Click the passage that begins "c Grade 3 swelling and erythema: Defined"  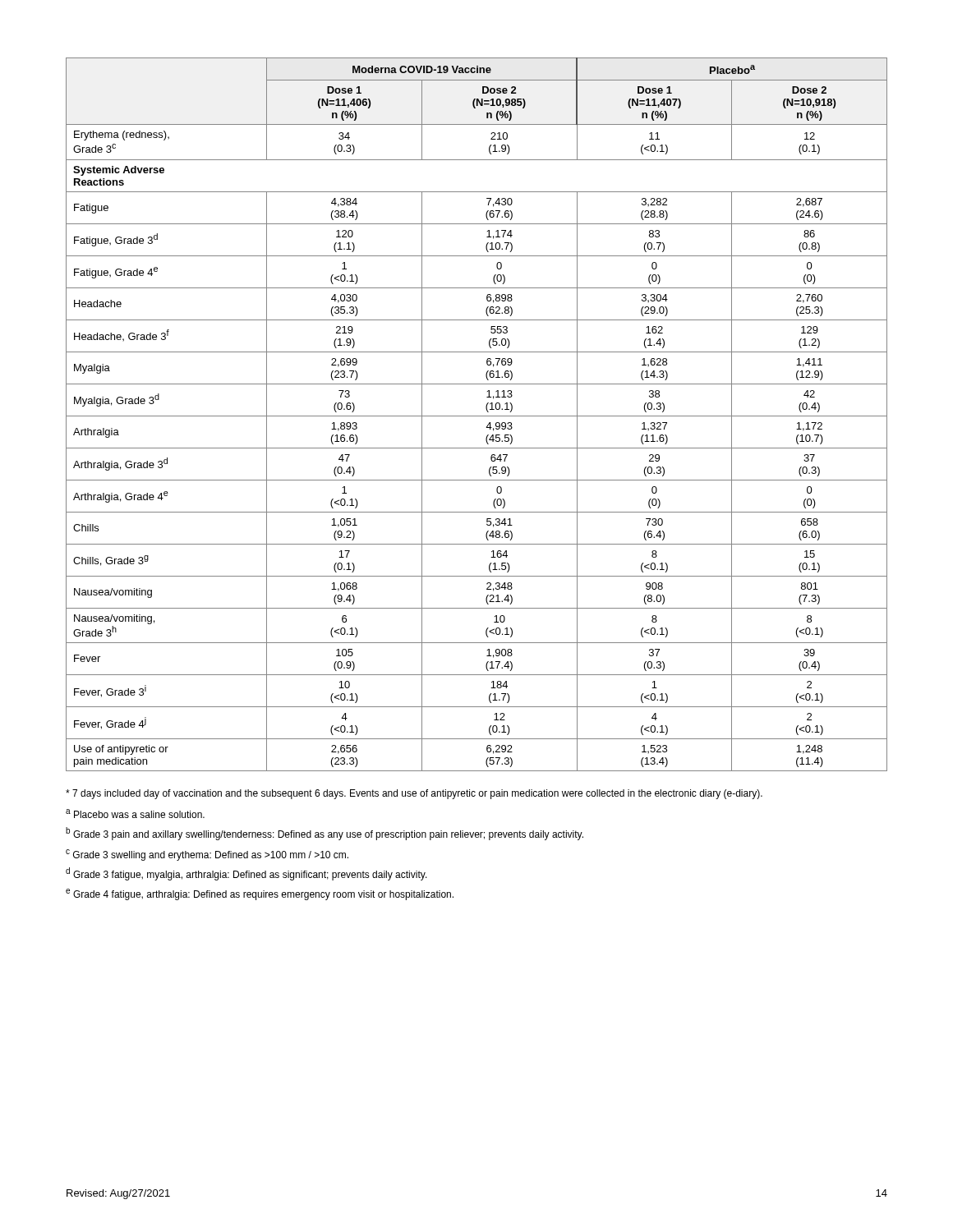click(x=208, y=853)
